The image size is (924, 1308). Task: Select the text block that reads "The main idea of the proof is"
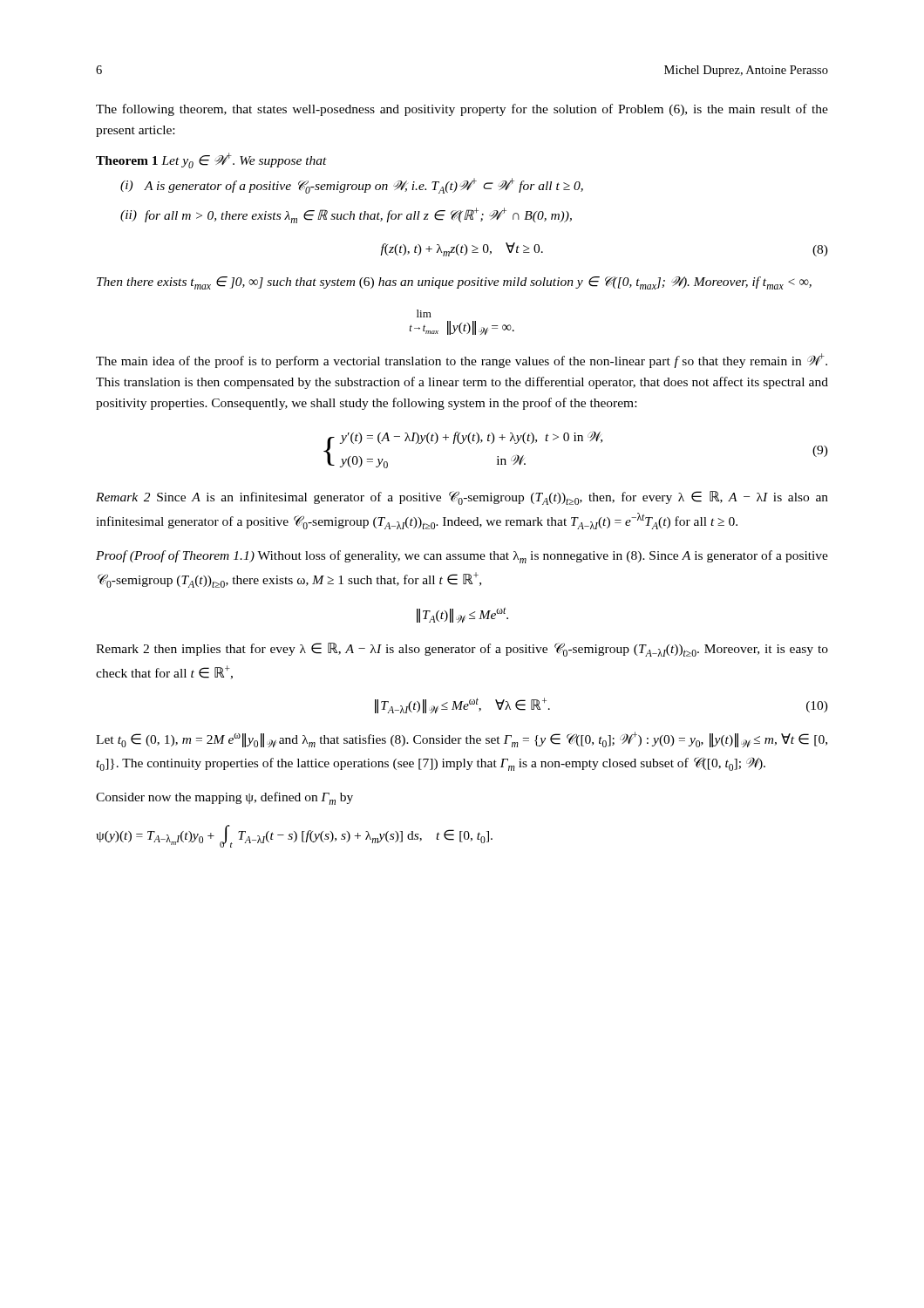[x=462, y=382]
